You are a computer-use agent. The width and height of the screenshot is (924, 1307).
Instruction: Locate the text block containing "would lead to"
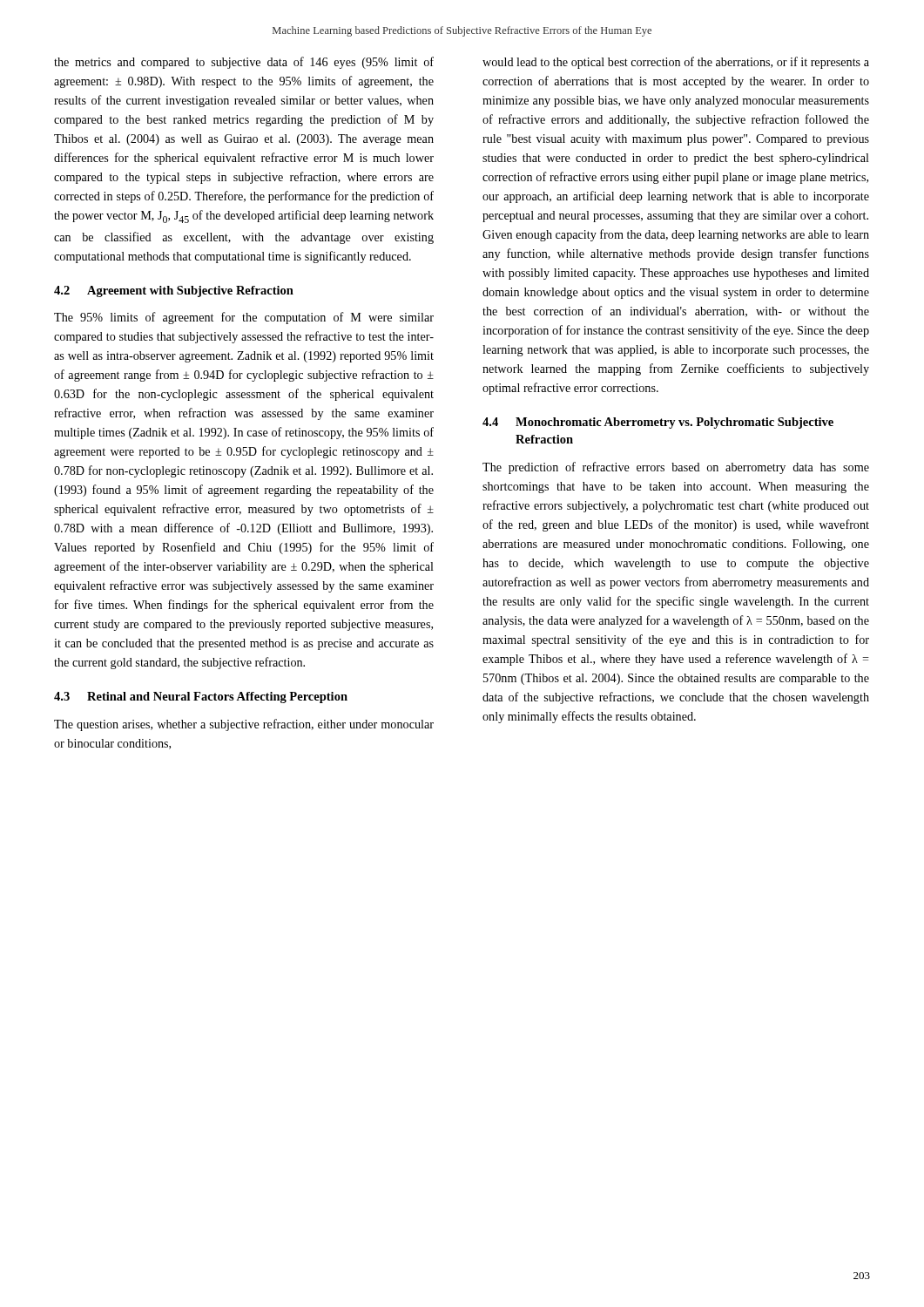pos(676,225)
